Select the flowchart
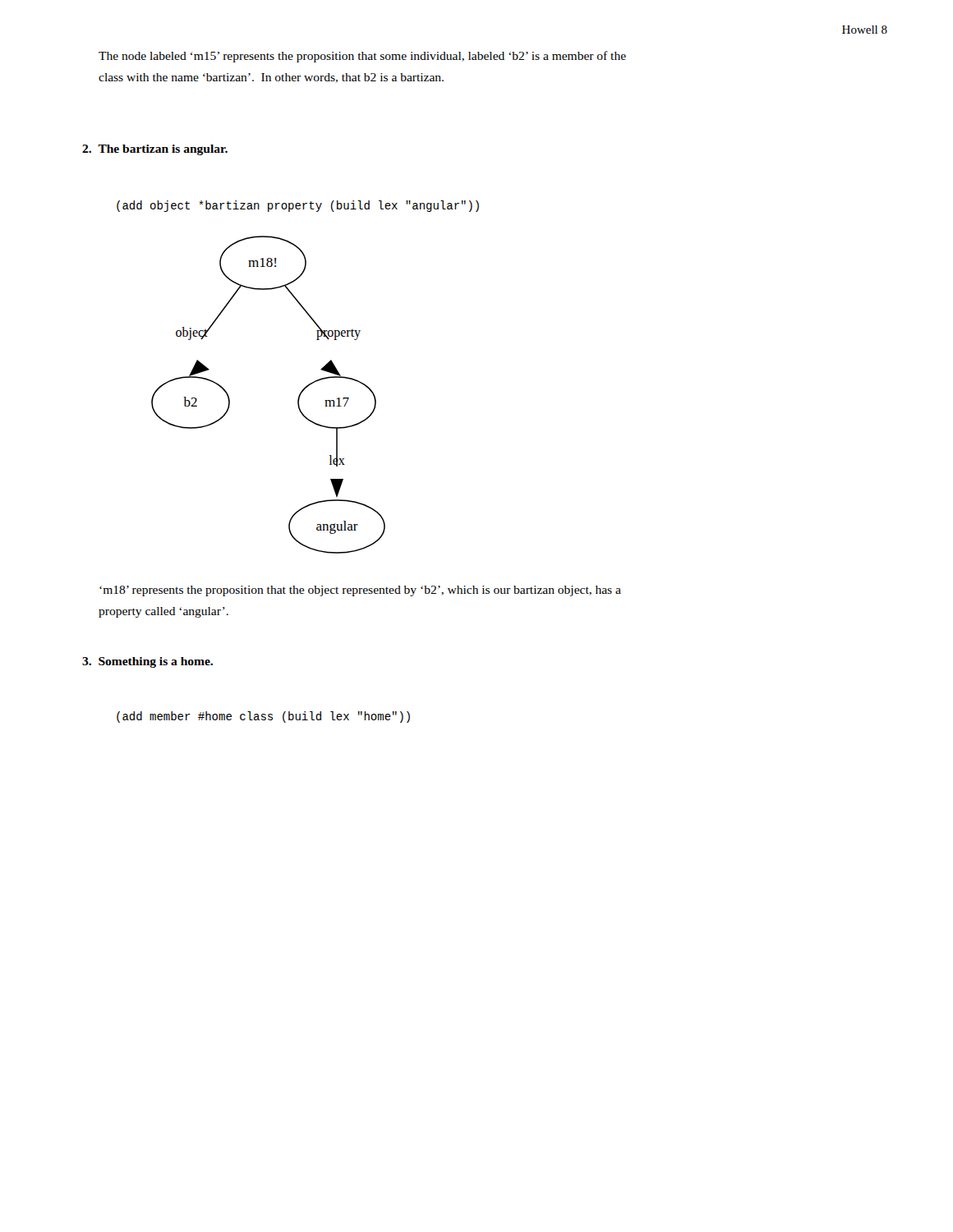Viewport: 953px width, 1232px height. click(x=300, y=393)
